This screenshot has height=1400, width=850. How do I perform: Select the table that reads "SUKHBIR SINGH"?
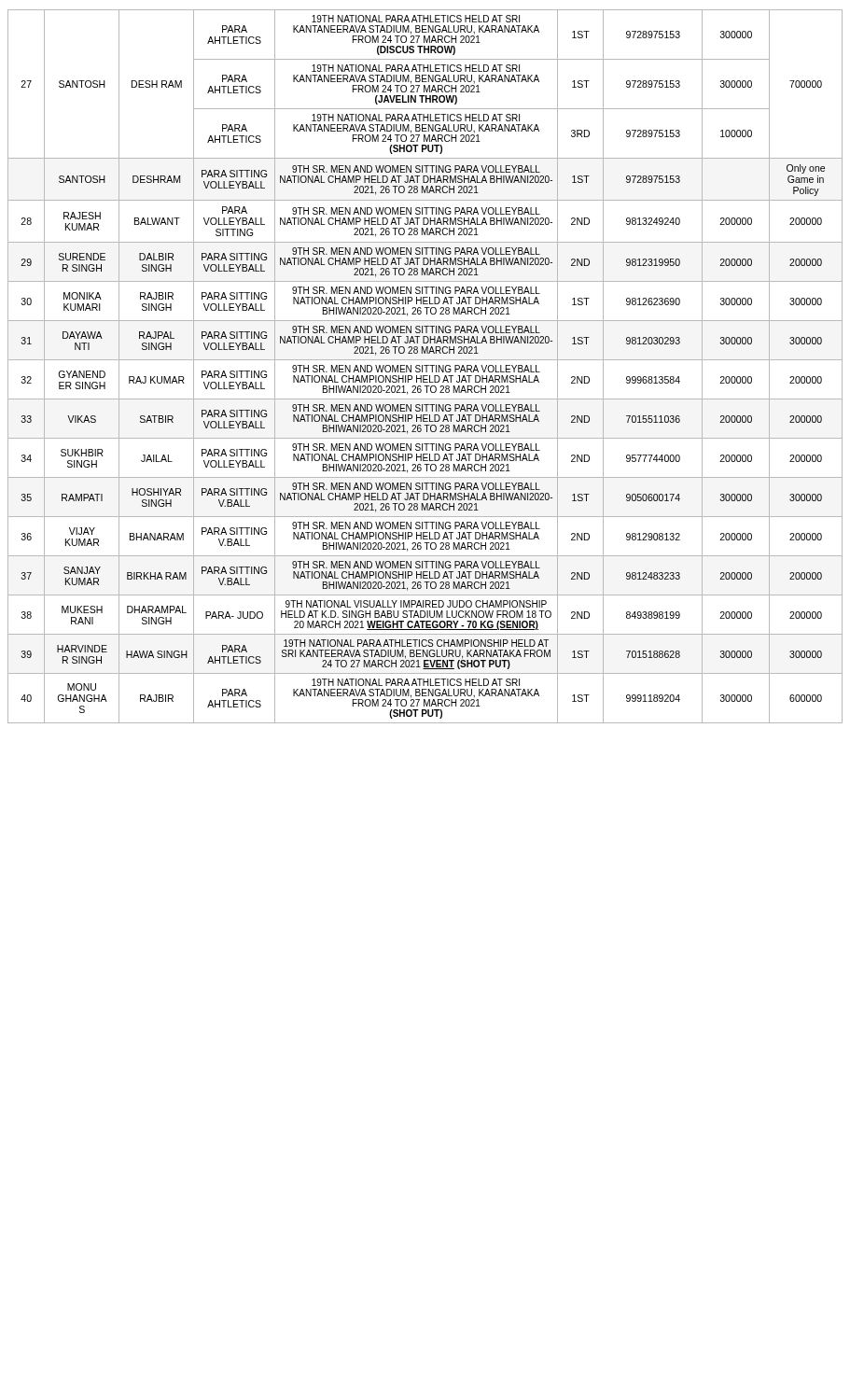pyautogui.click(x=425, y=366)
